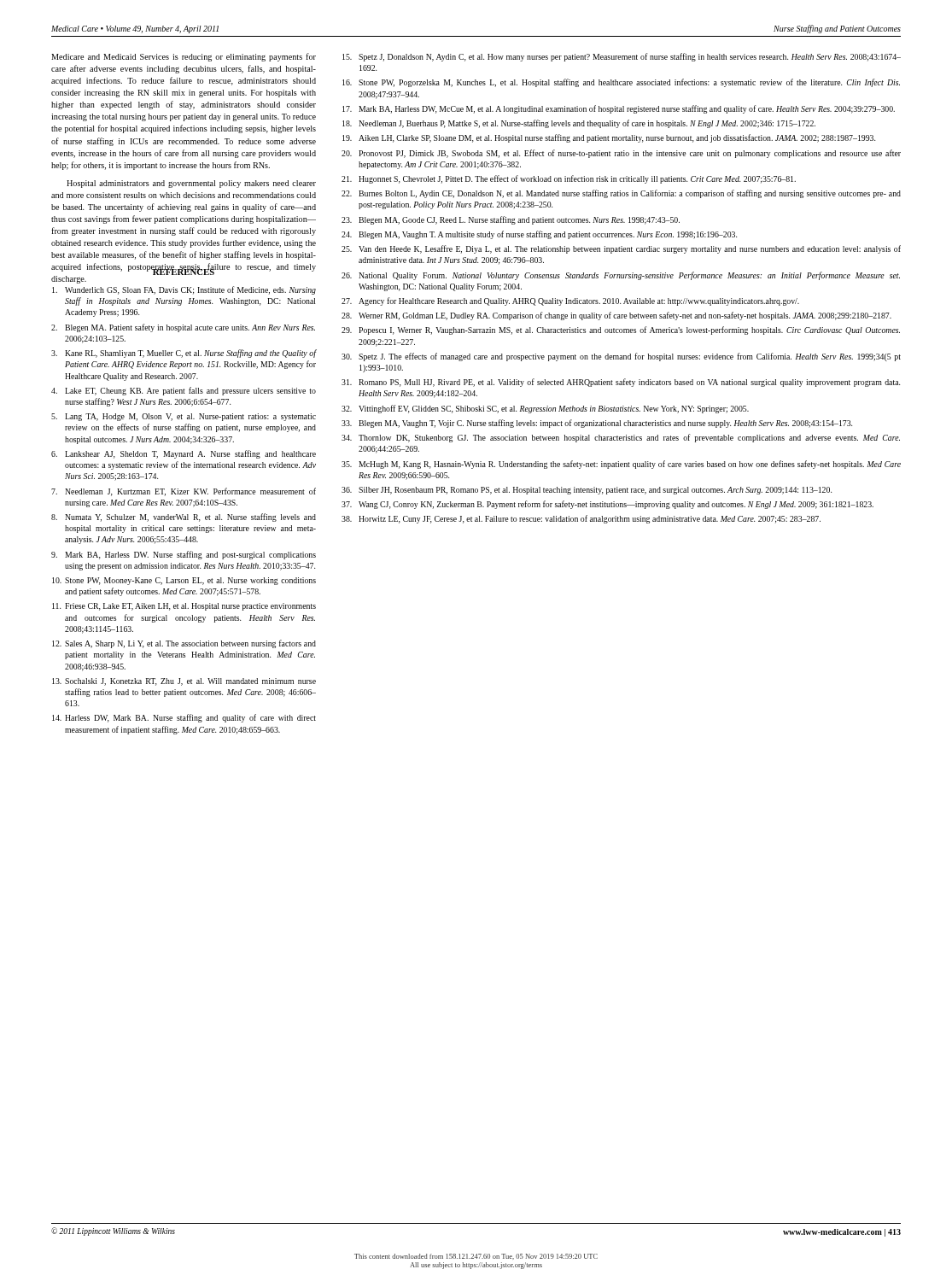Click the passage that begins "8. Numata Y,"

(x=184, y=528)
